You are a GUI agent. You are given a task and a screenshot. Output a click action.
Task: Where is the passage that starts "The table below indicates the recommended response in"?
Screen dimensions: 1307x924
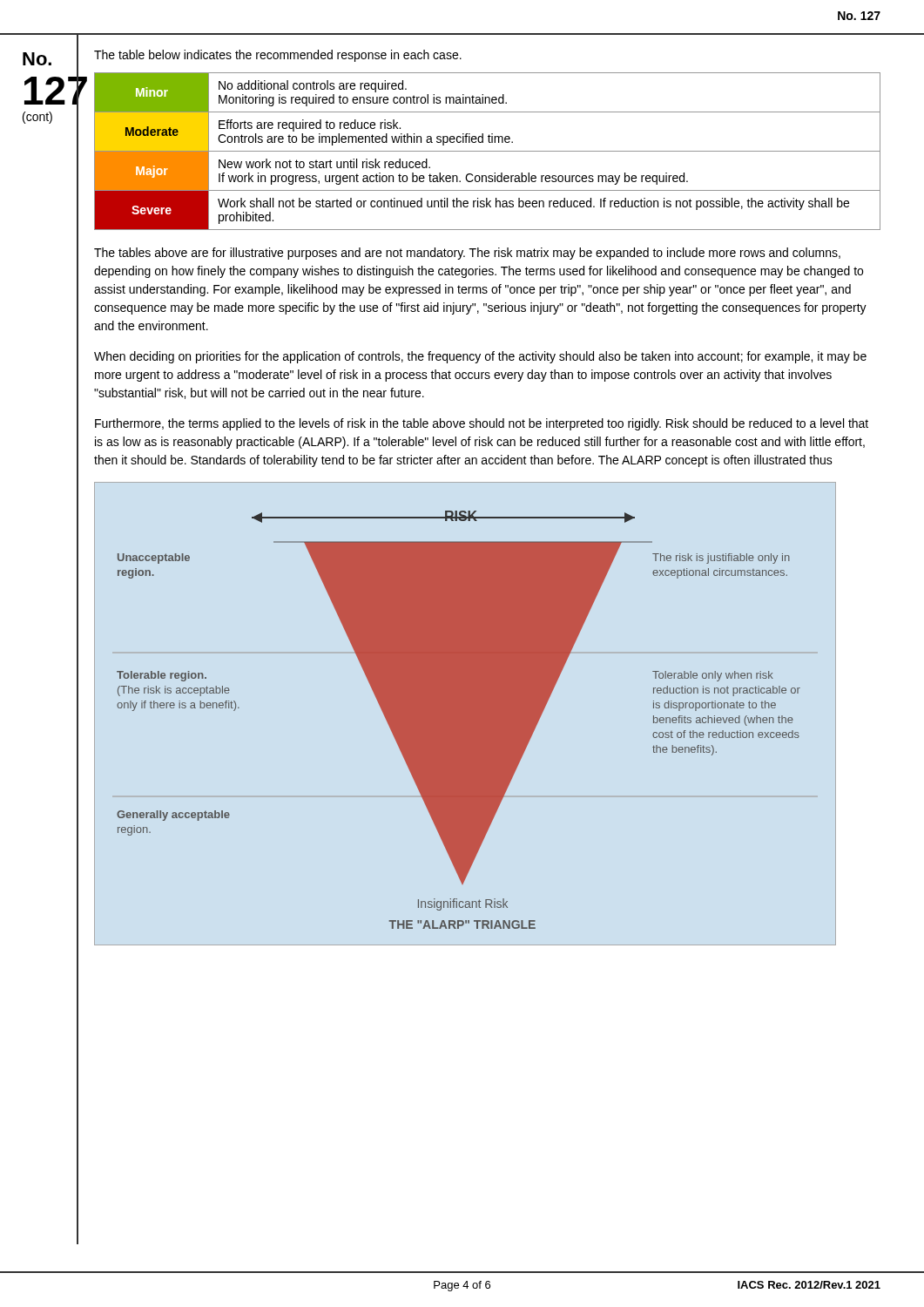tap(278, 55)
